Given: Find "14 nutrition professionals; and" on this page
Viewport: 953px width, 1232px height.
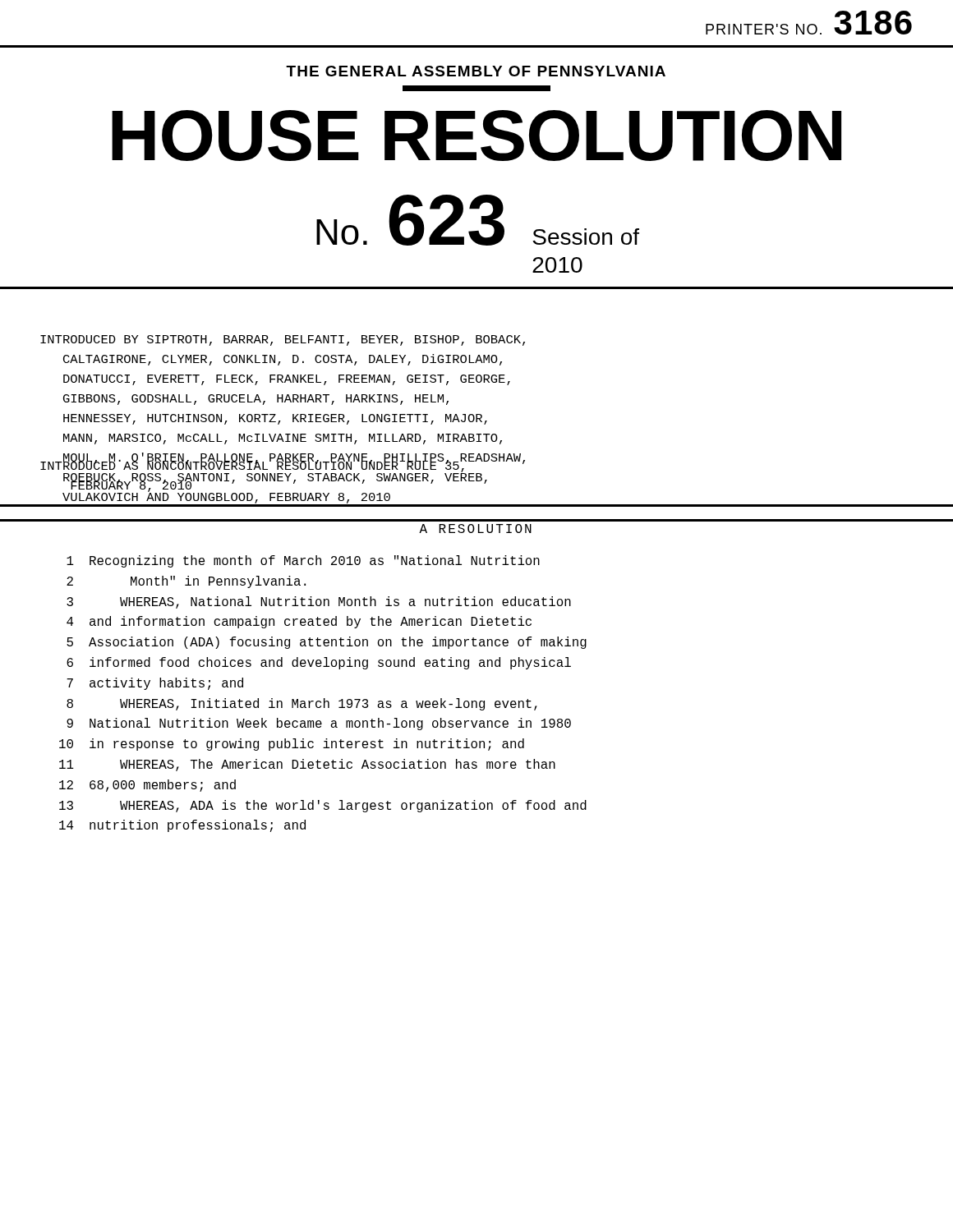Looking at the screenshot, I should 182,826.
